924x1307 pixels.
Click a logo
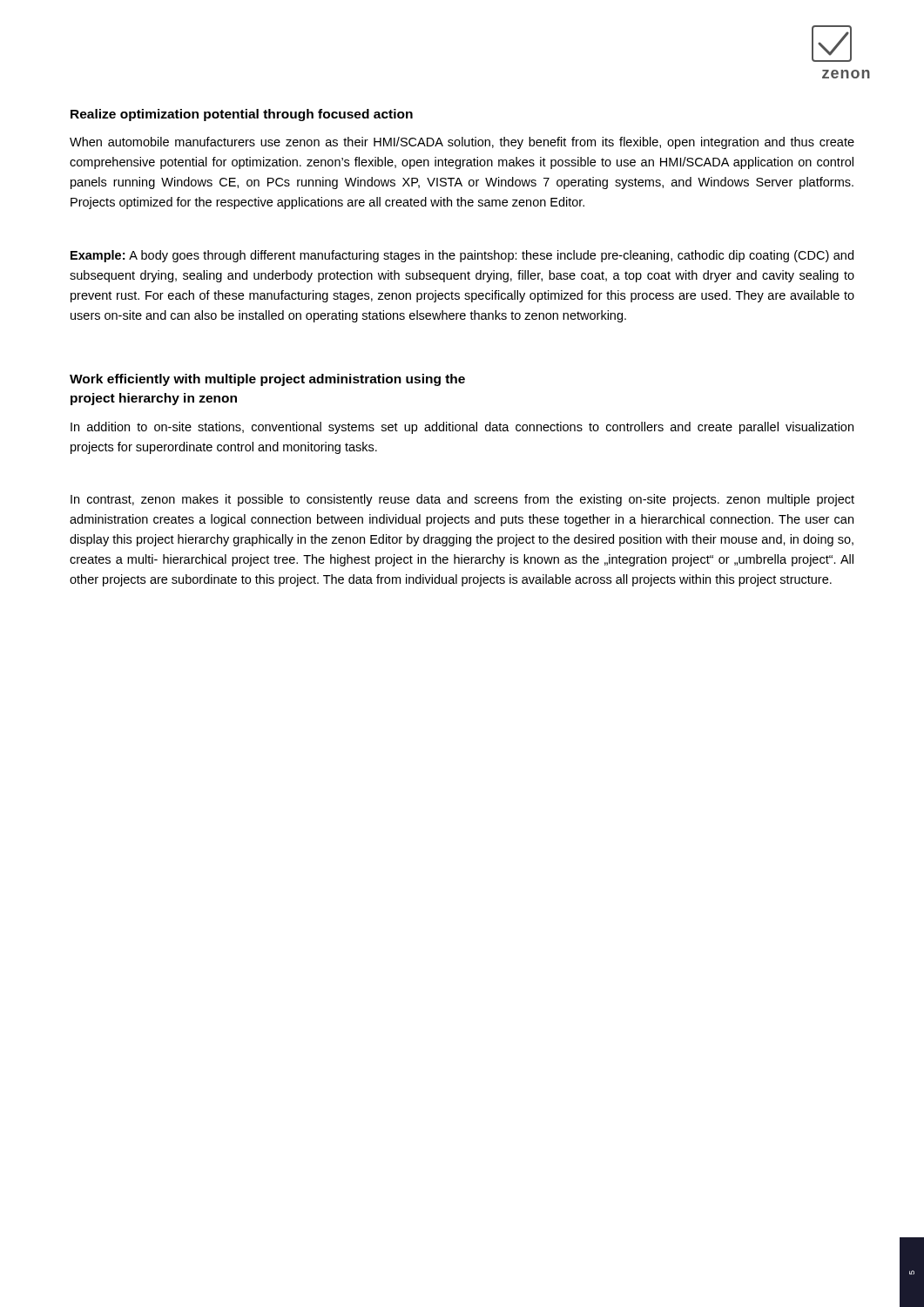click(x=850, y=54)
